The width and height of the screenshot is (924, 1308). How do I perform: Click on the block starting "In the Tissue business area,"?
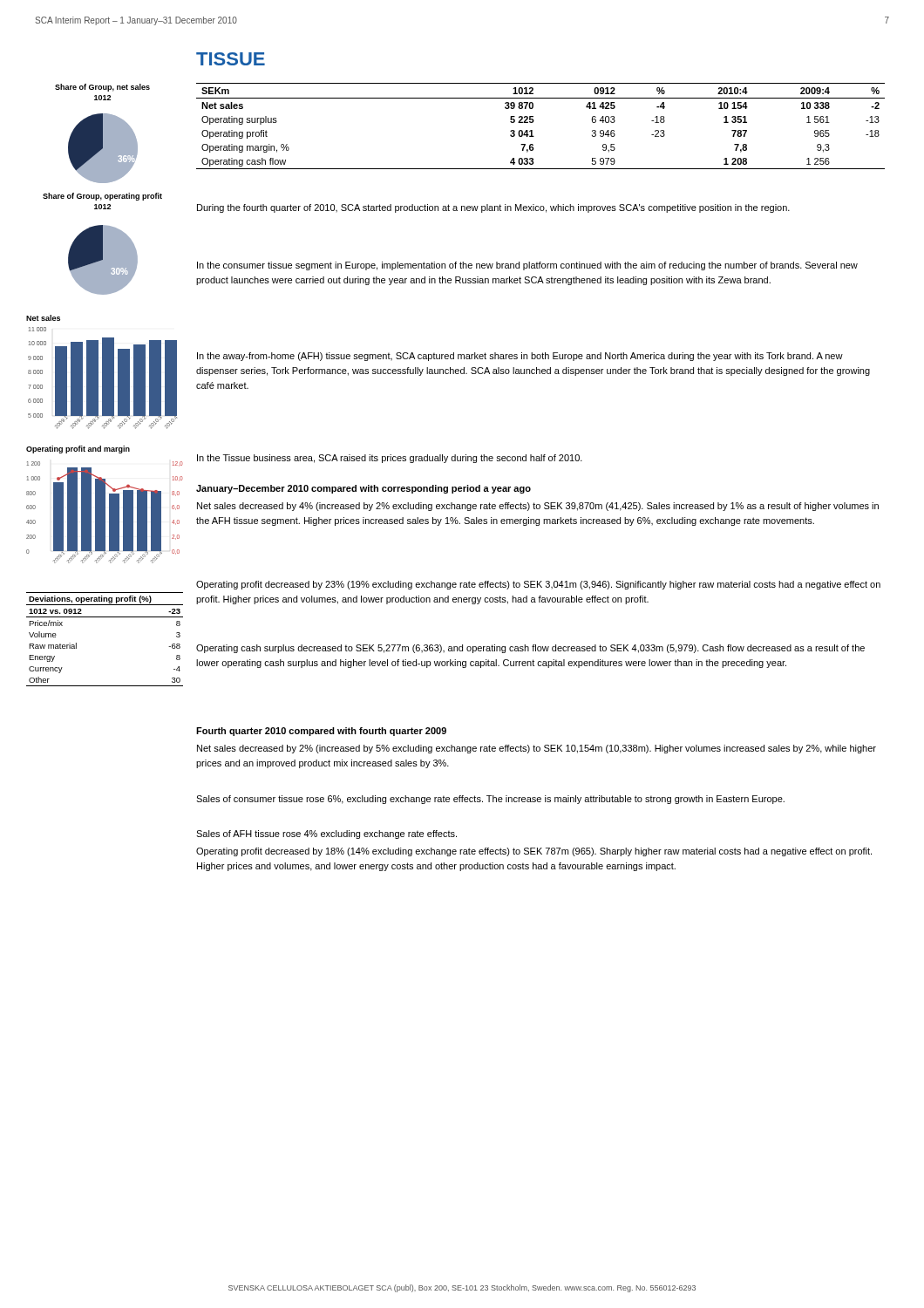point(389,458)
